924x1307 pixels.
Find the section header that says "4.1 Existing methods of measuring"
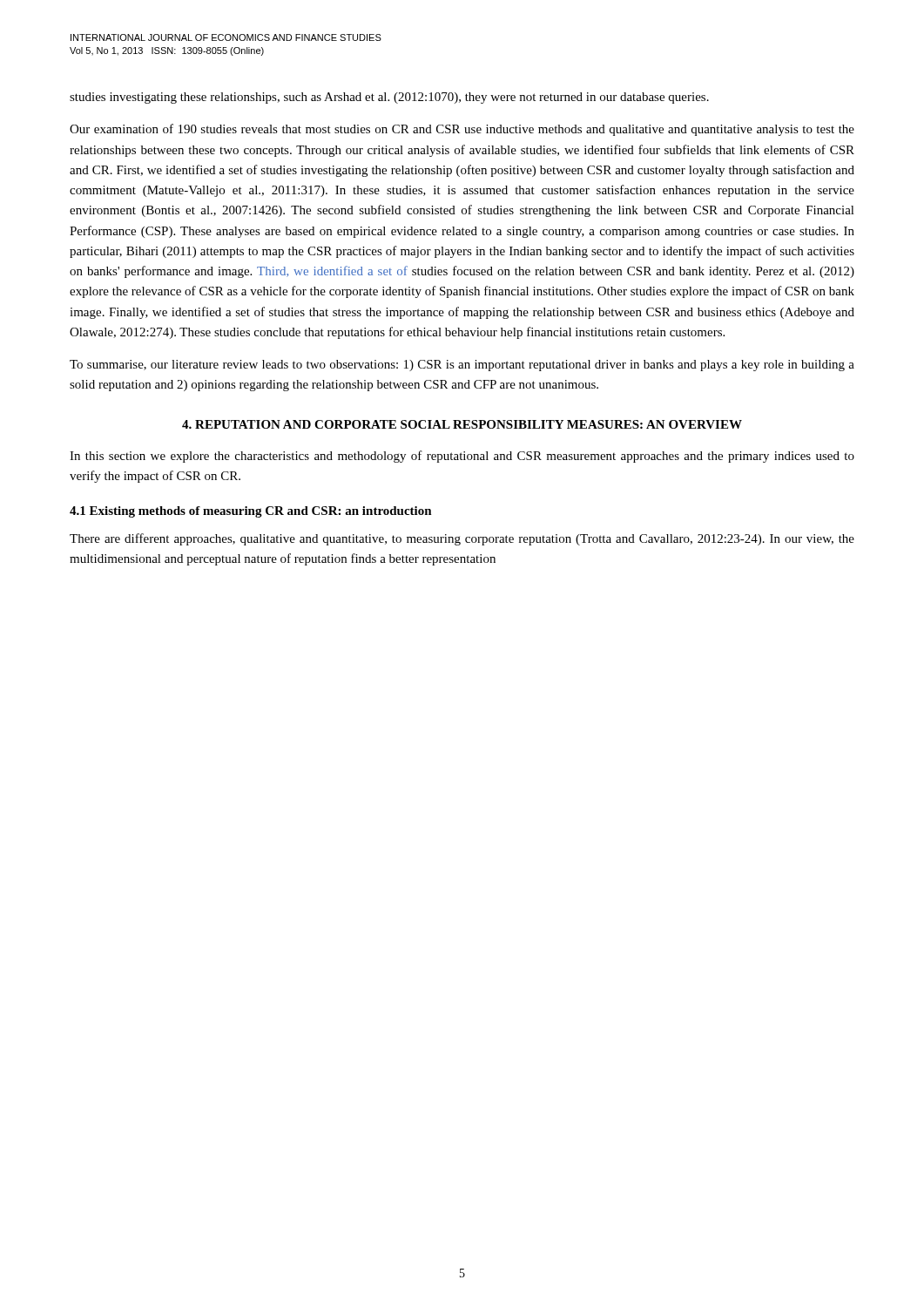(x=251, y=510)
